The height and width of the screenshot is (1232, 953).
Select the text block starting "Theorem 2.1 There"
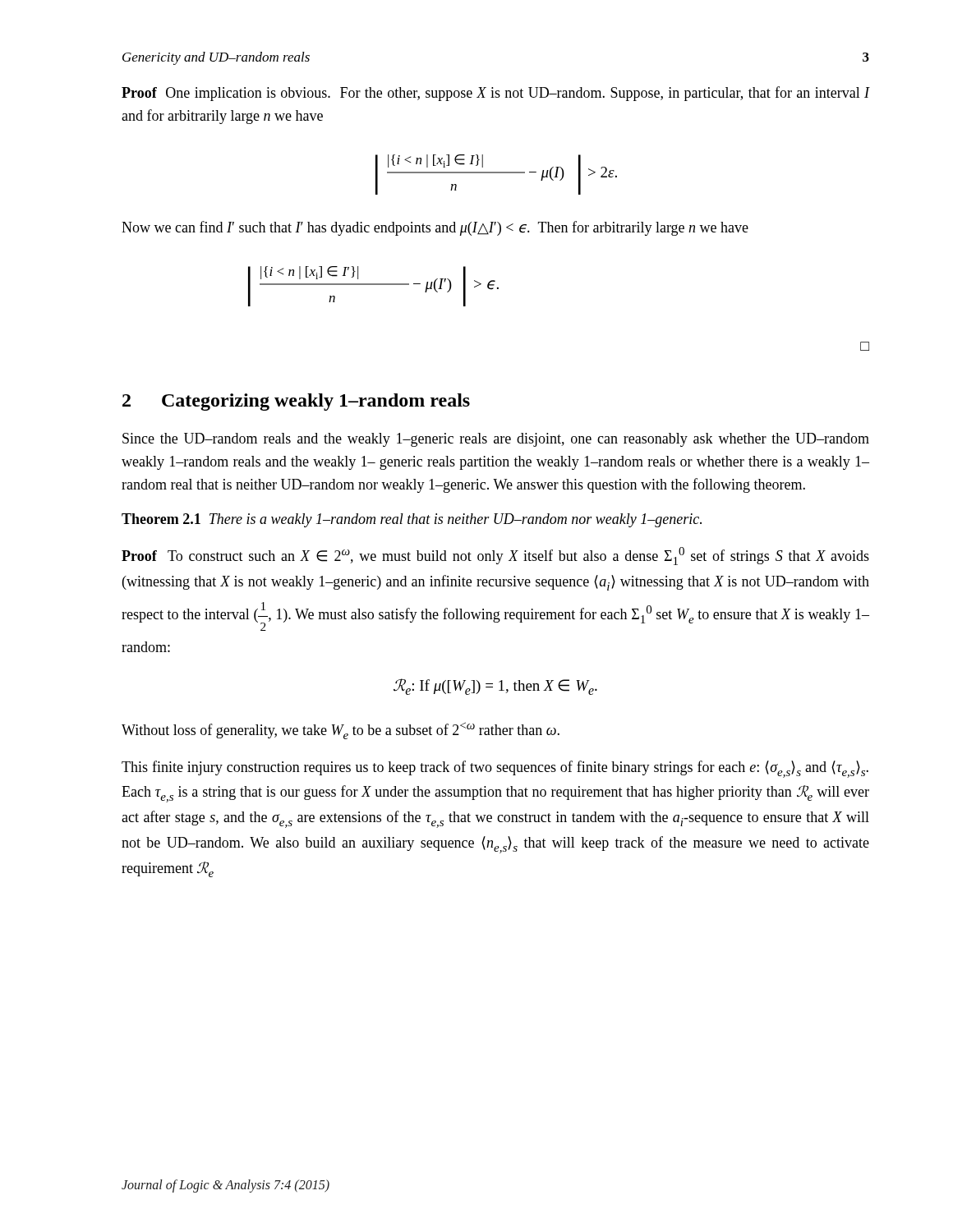point(412,519)
